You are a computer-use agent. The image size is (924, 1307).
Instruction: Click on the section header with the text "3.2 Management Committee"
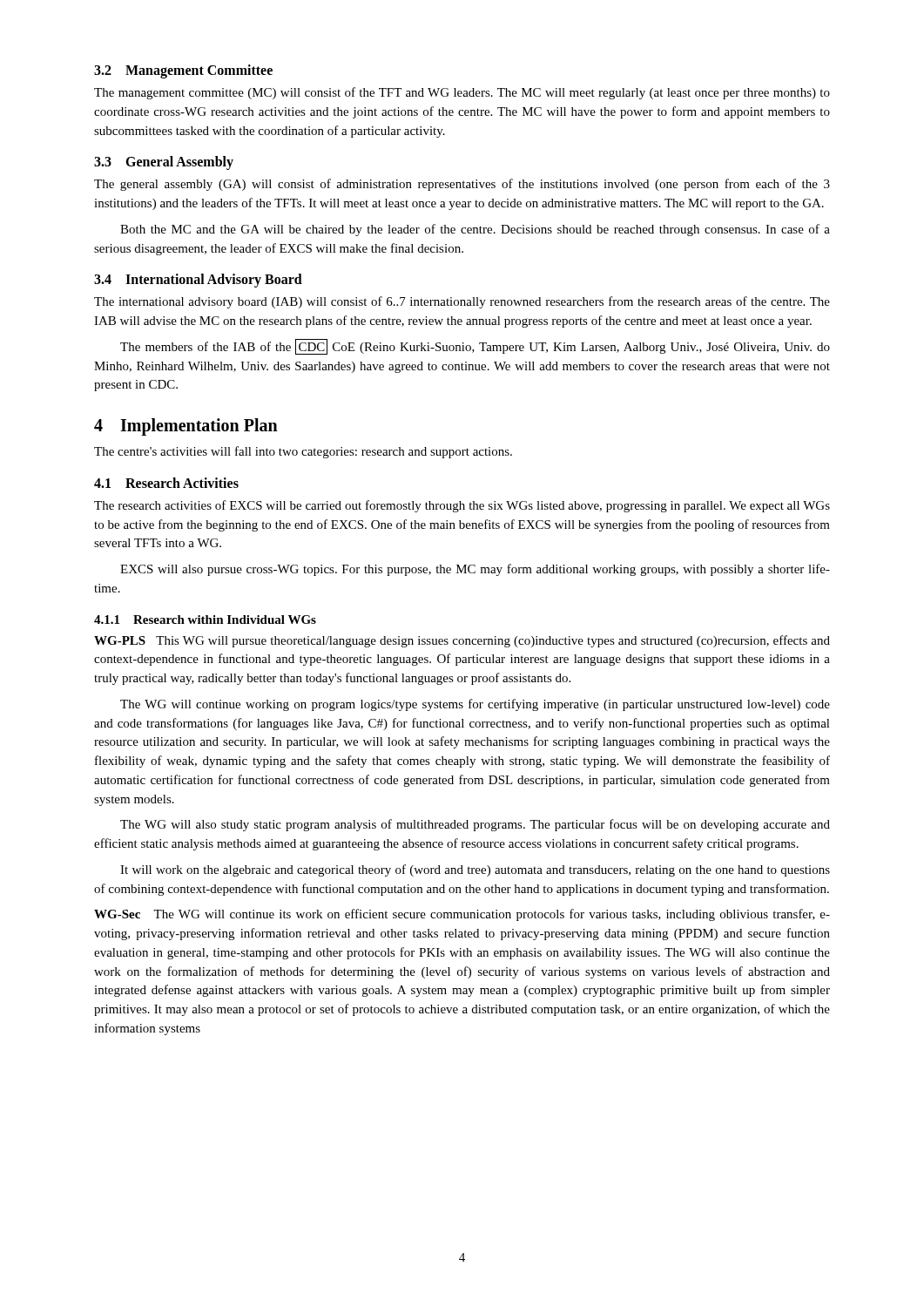183,71
